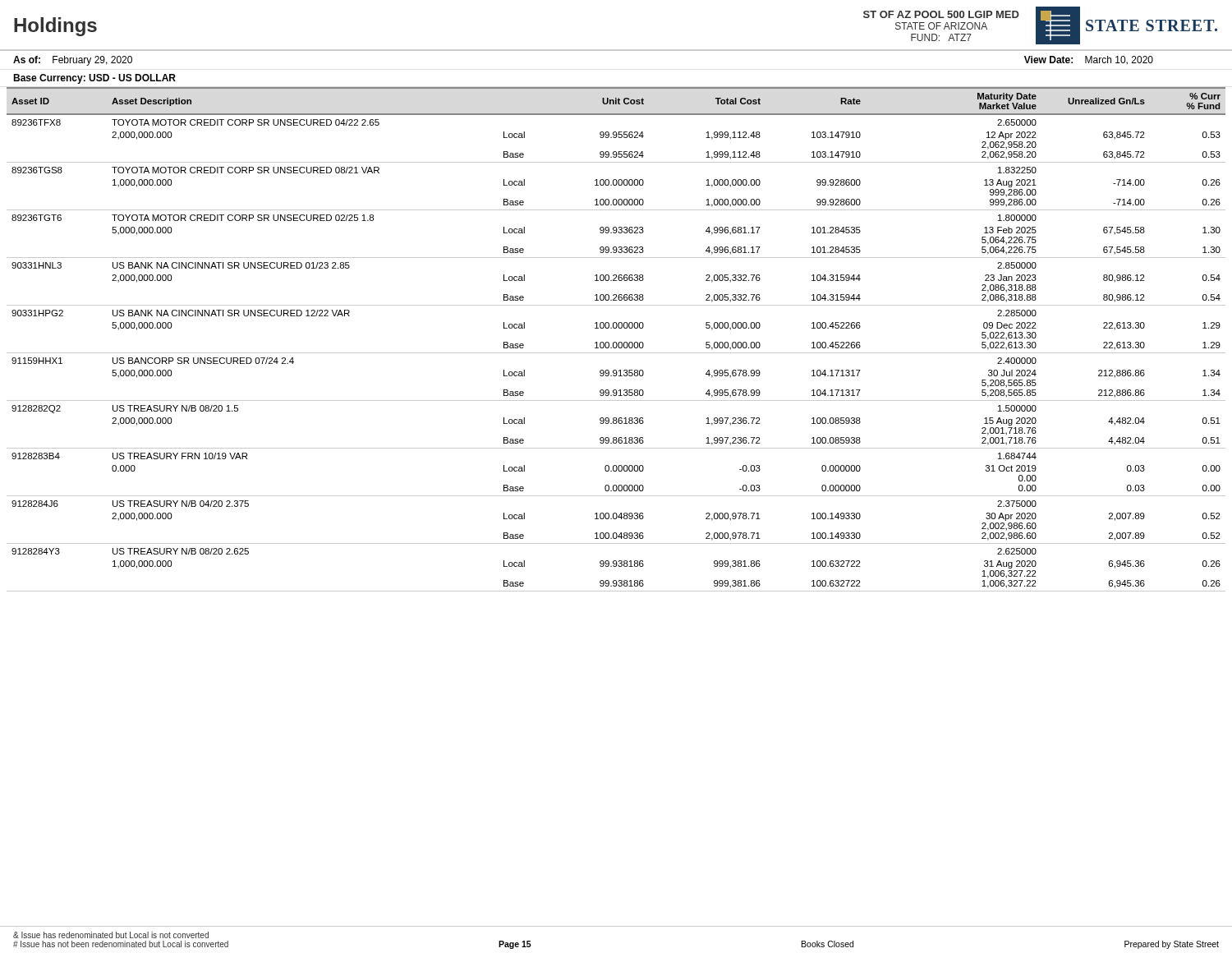Find the block on this page that starts "As of: February 29, 2020"

pos(583,60)
